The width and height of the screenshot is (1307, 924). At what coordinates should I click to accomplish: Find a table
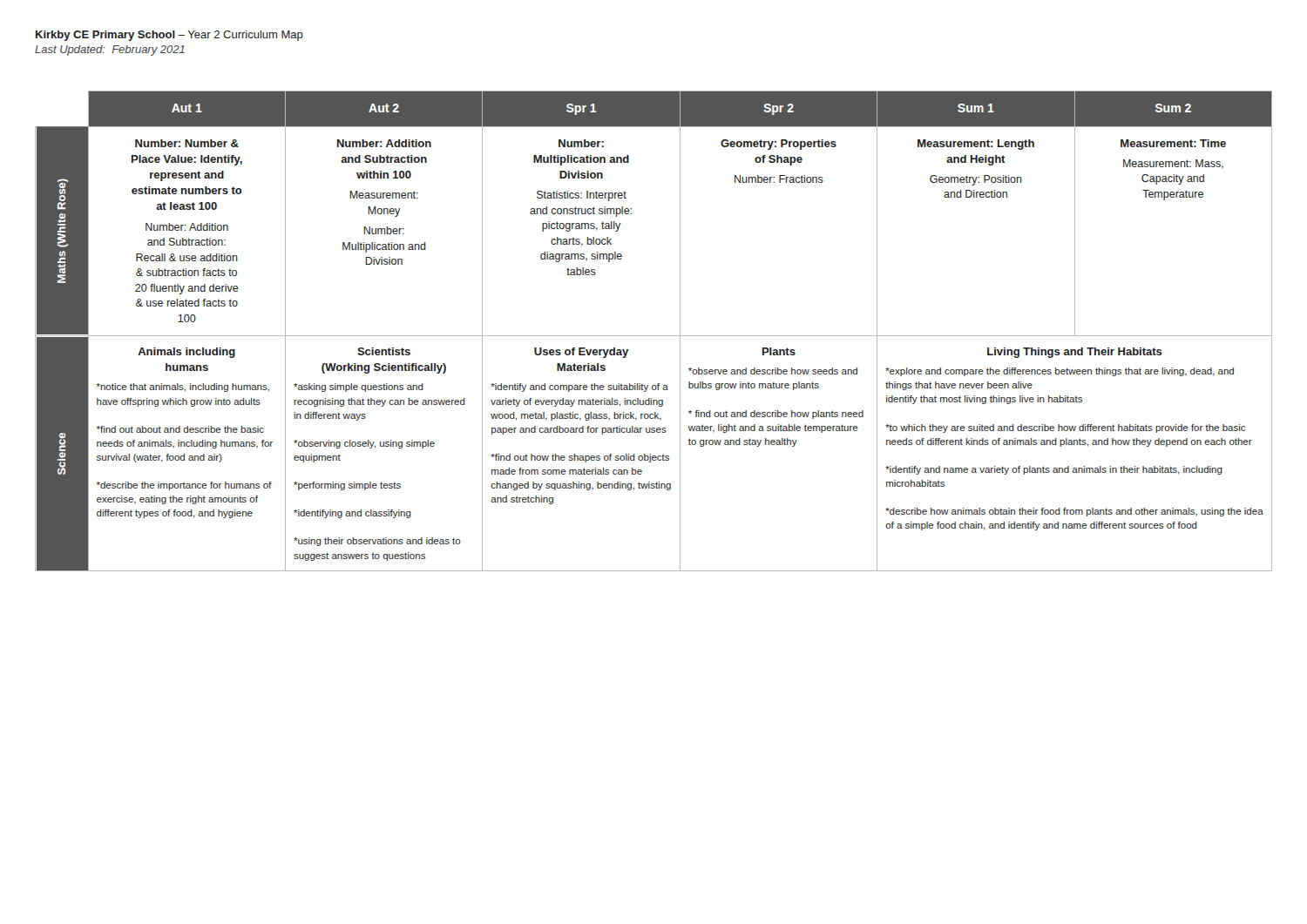click(654, 331)
